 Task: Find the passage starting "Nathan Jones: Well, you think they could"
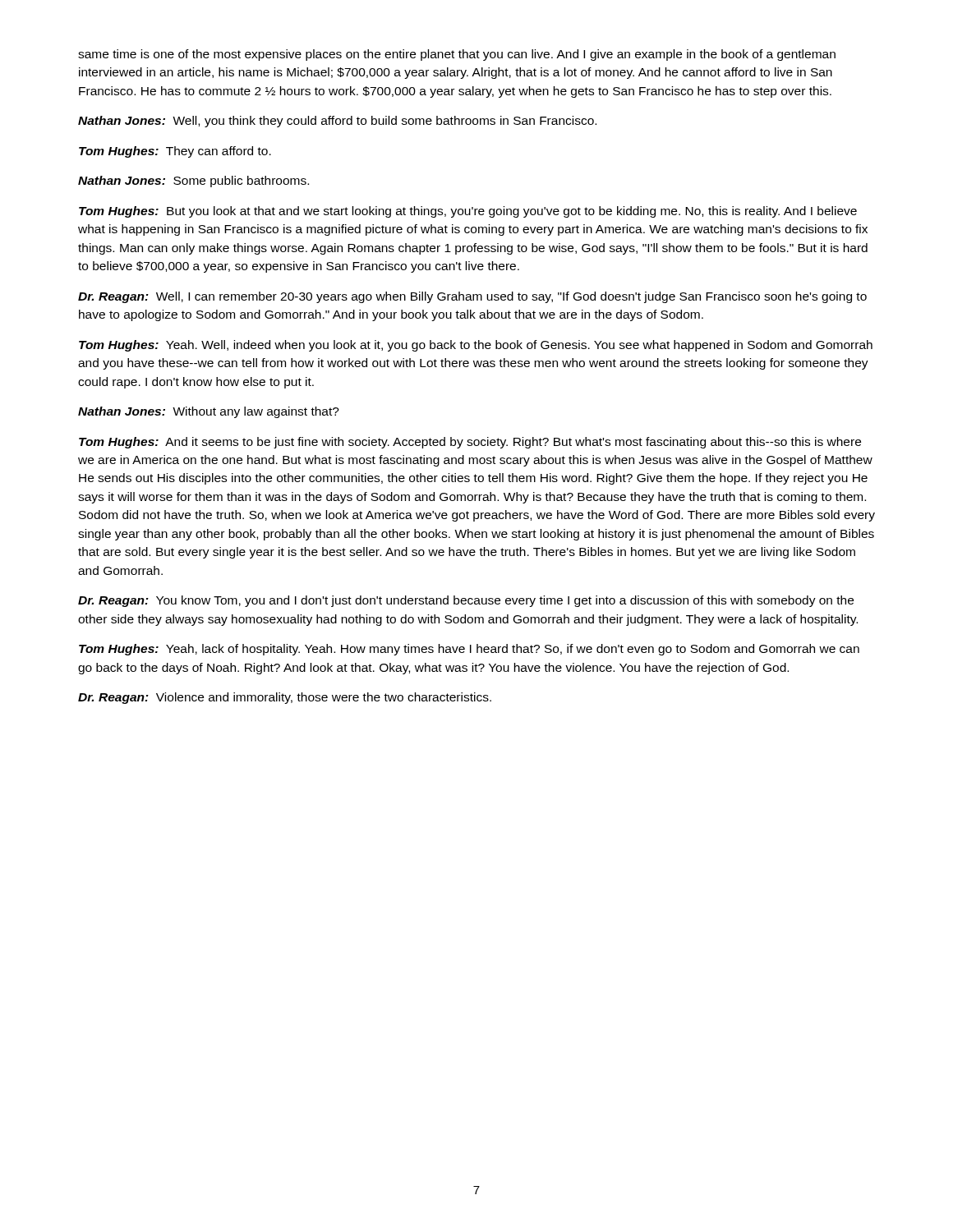pyautogui.click(x=338, y=121)
